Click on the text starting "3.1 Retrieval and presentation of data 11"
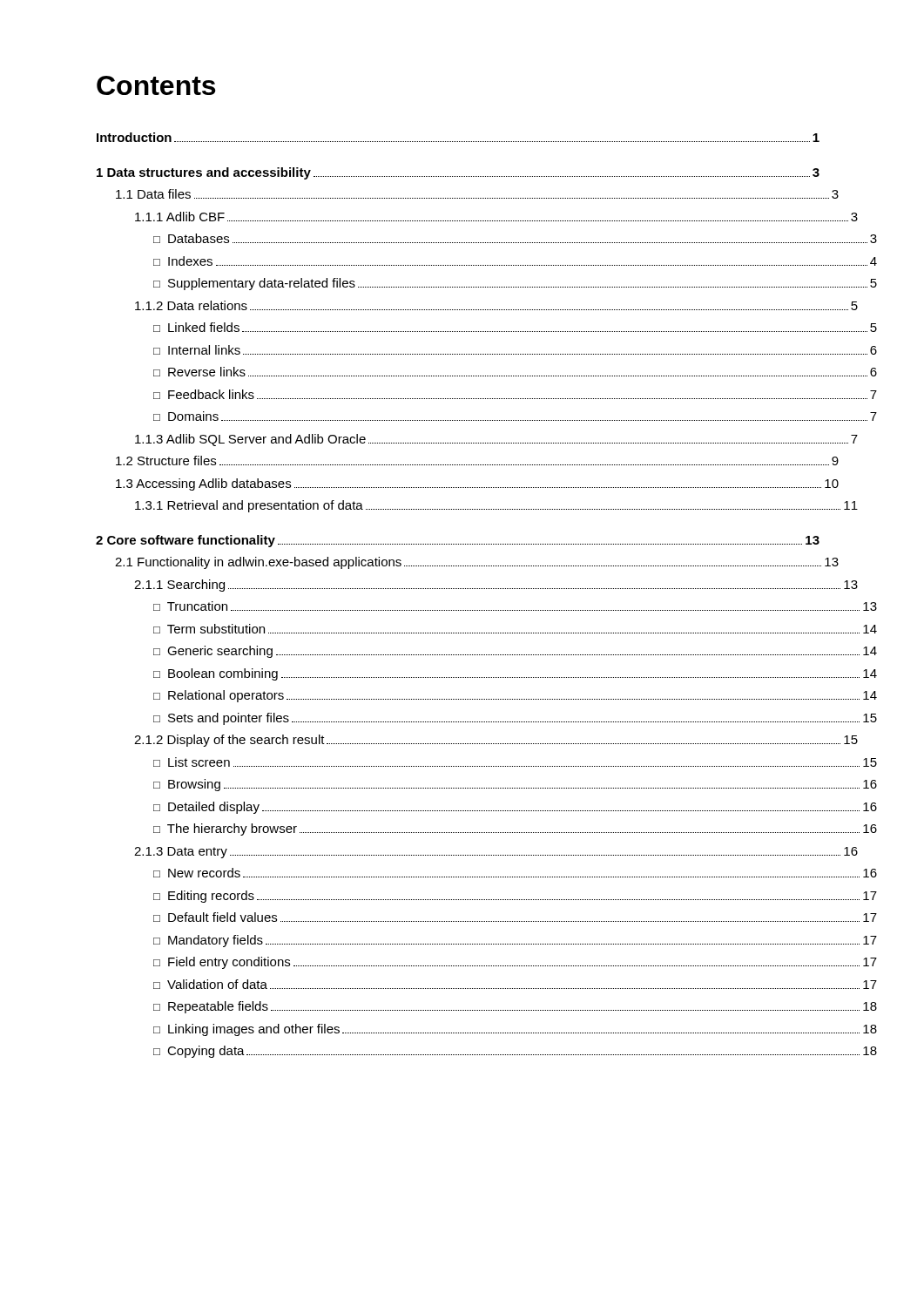Image resolution: width=924 pixels, height=1307 pixels. 496,505
